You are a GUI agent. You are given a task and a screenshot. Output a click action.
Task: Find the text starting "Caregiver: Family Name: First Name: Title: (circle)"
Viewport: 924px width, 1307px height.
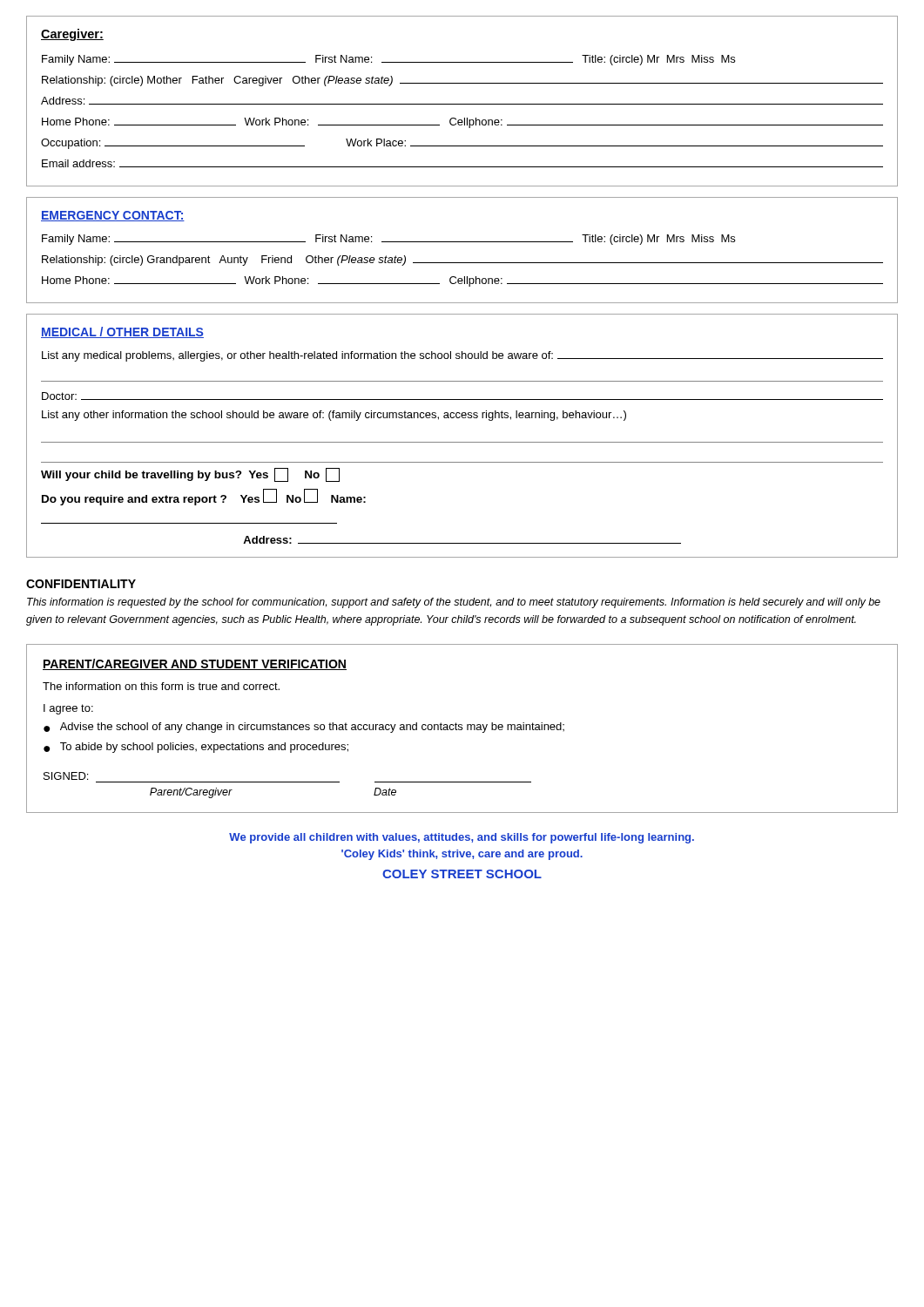pos(462,98)
